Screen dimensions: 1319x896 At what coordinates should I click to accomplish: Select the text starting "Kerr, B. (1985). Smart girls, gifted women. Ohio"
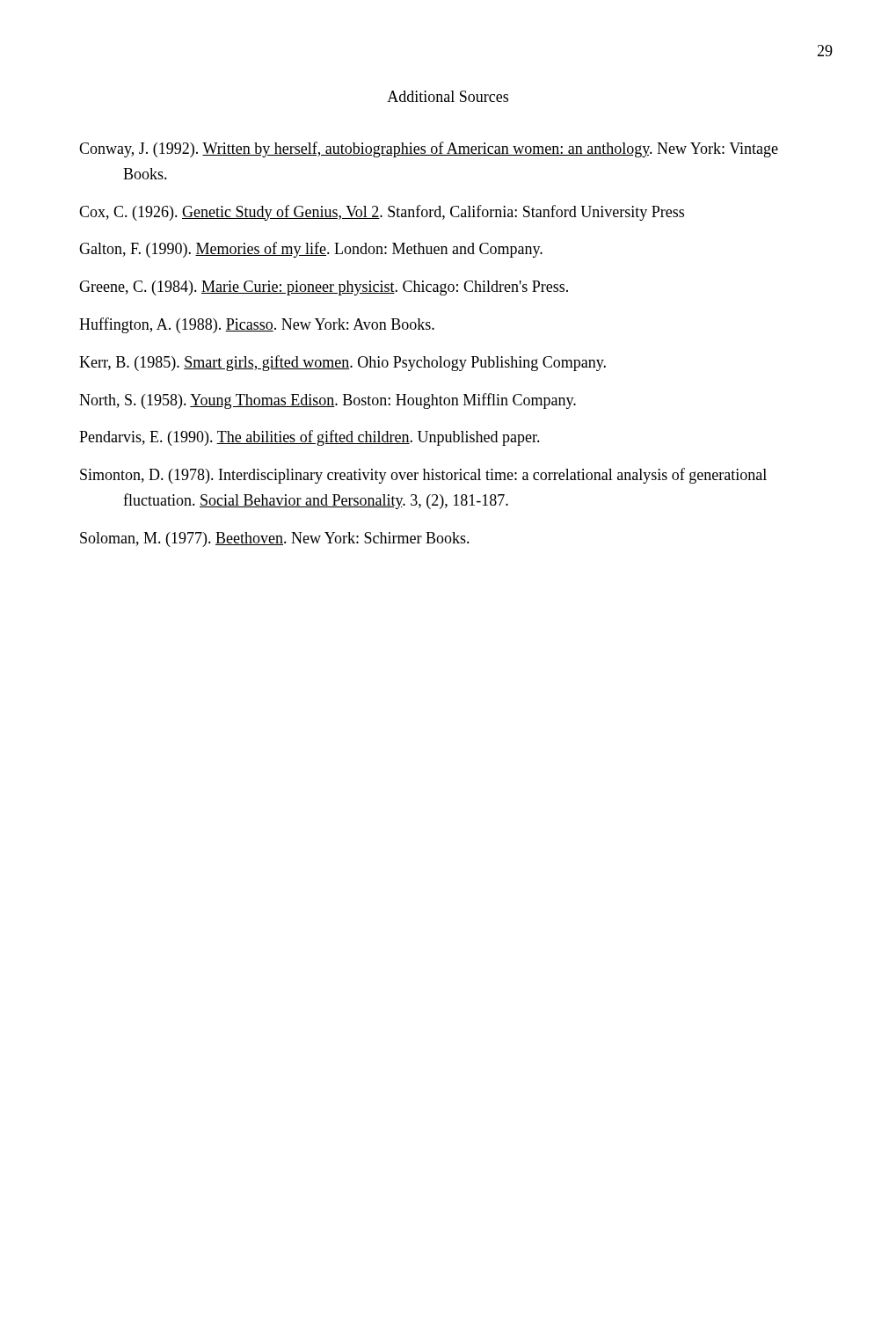[343, 362]
